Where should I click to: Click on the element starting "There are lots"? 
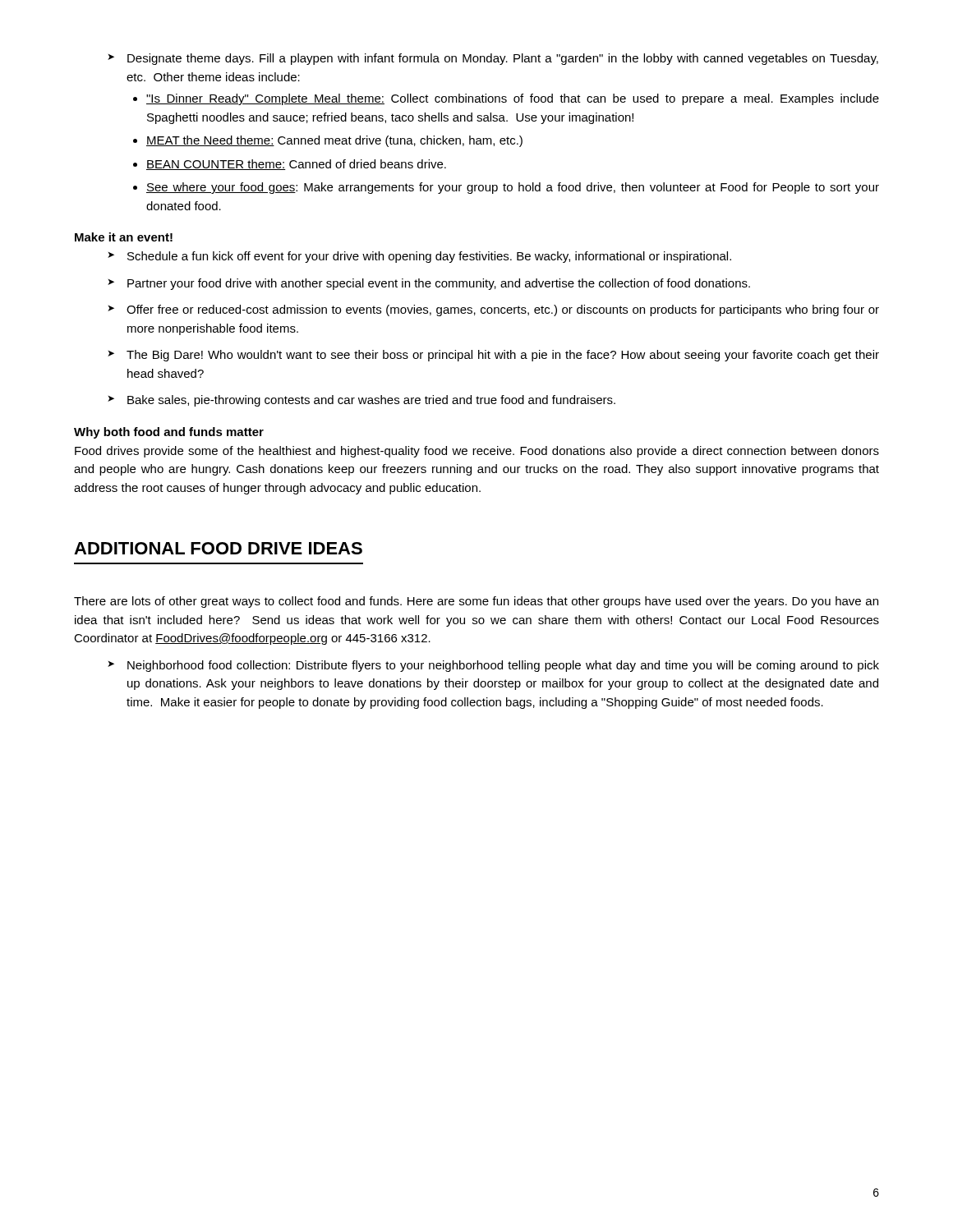(476, 619)
